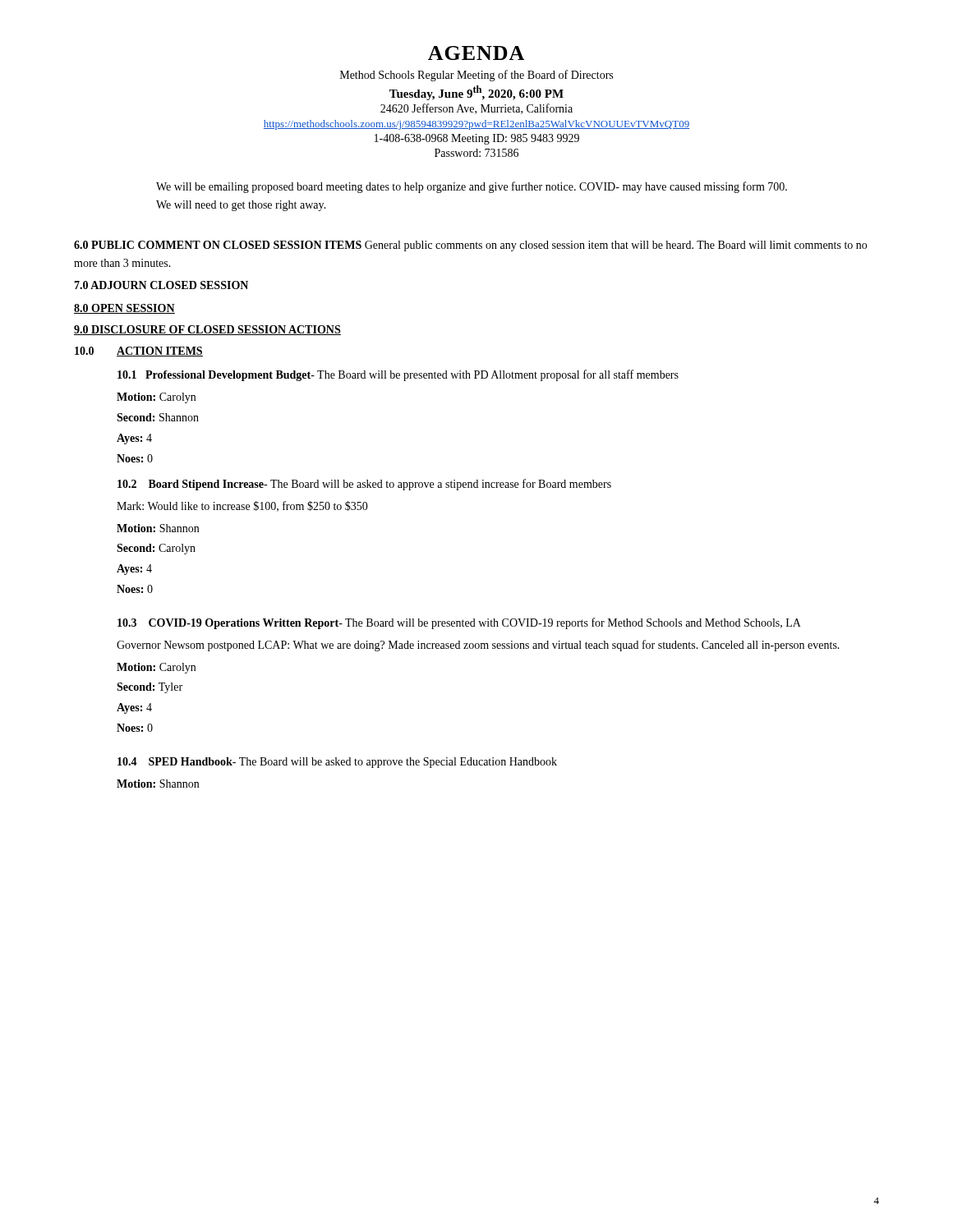
Task: Click on the section header that says "7.0 ADJOURN CLOSED"
Action: [161, 285]
